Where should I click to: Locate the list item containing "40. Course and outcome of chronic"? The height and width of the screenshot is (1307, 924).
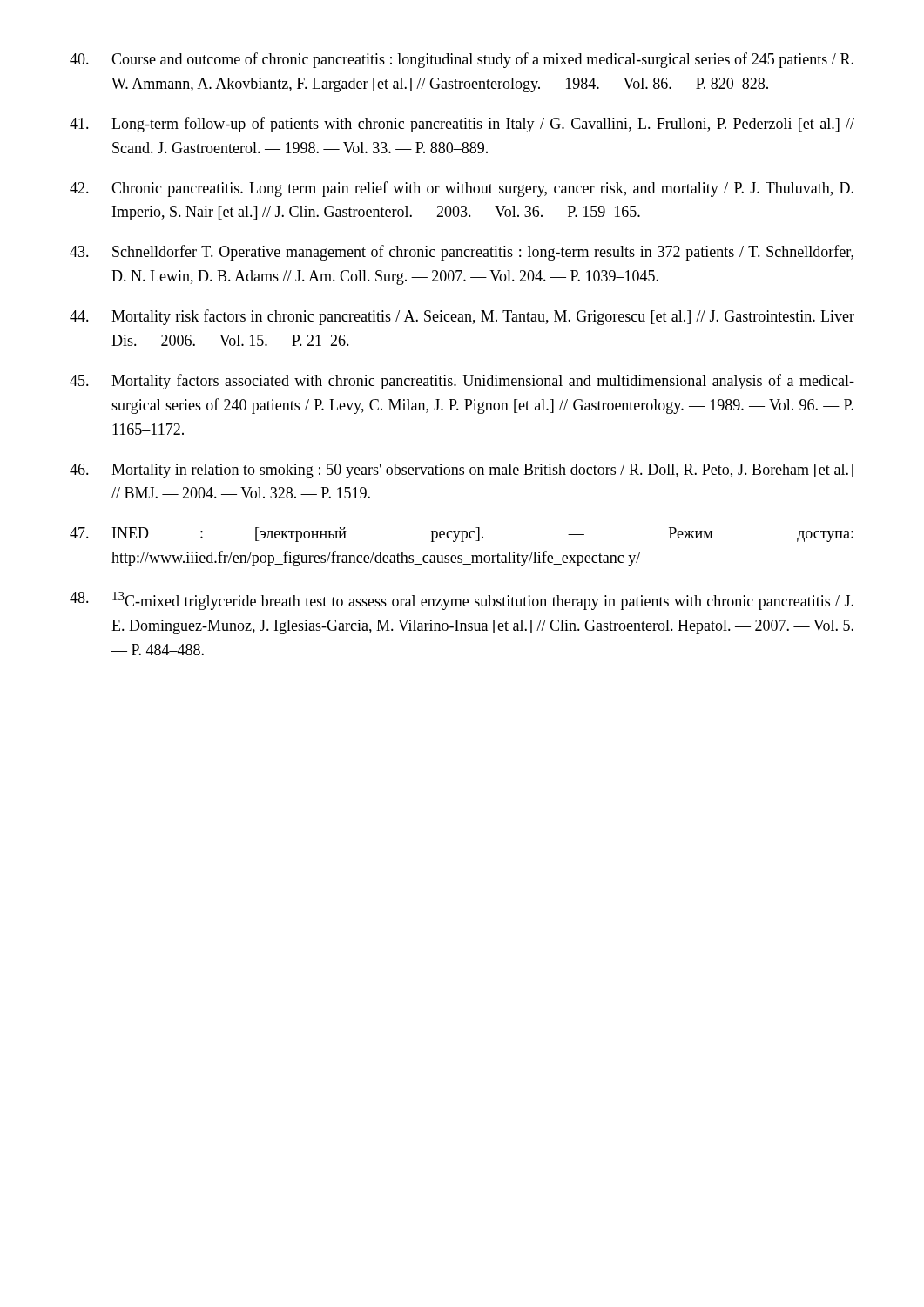click(x=462, y=72)
